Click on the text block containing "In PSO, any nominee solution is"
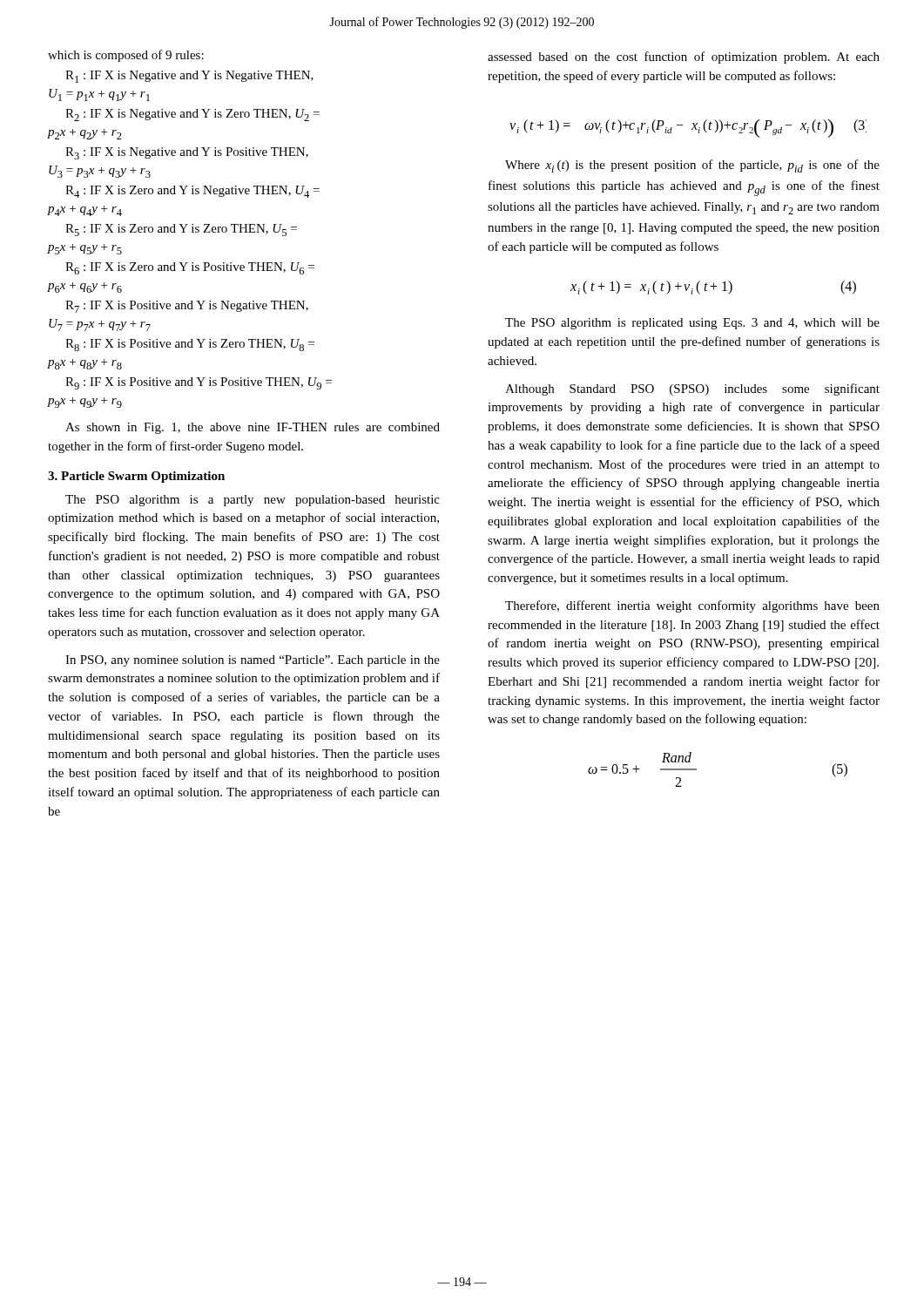Viewport: 924px width, 1307px height. point(244,736)
